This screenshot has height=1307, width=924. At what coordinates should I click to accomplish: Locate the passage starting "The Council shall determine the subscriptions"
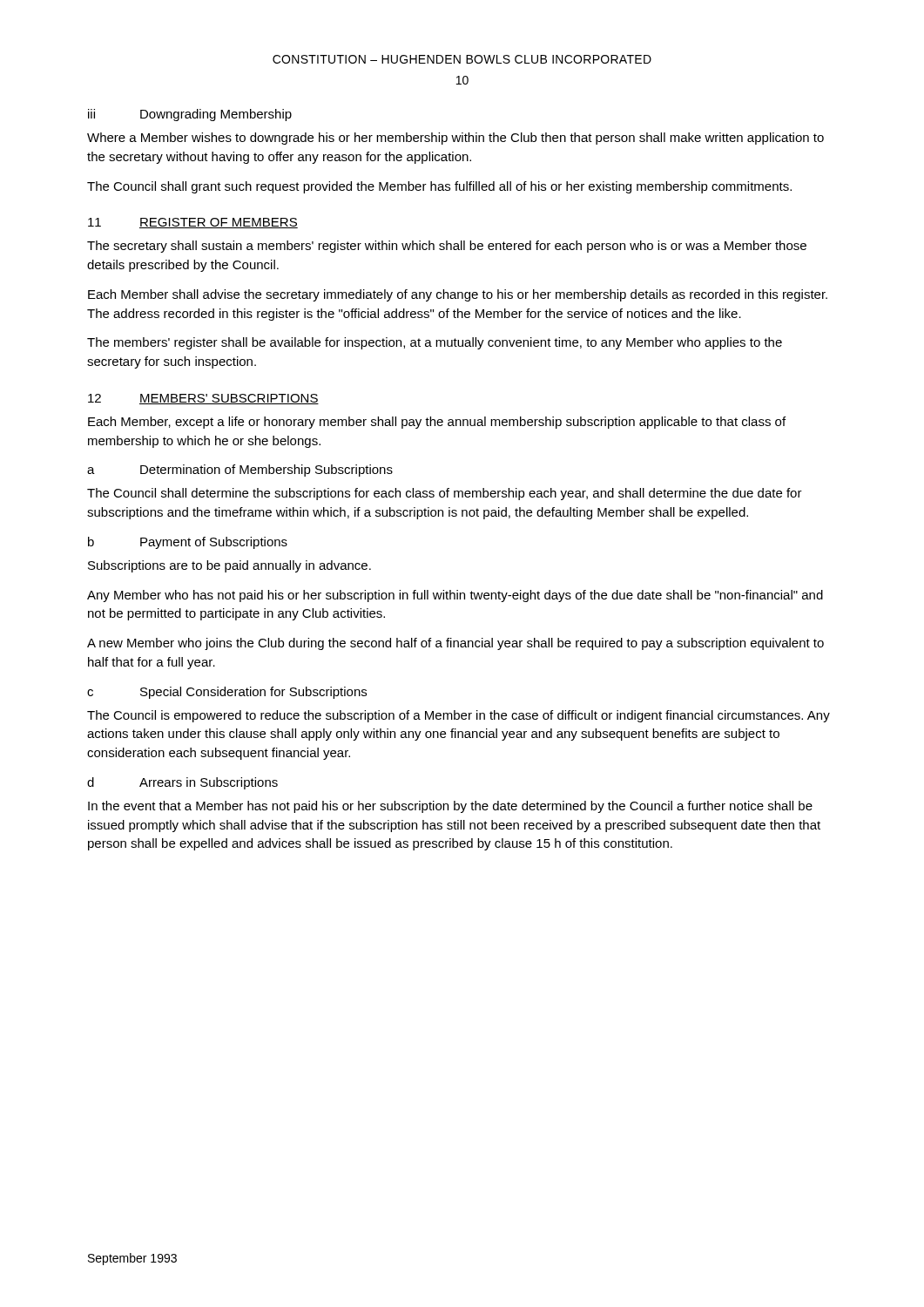(x=444, y=502)
